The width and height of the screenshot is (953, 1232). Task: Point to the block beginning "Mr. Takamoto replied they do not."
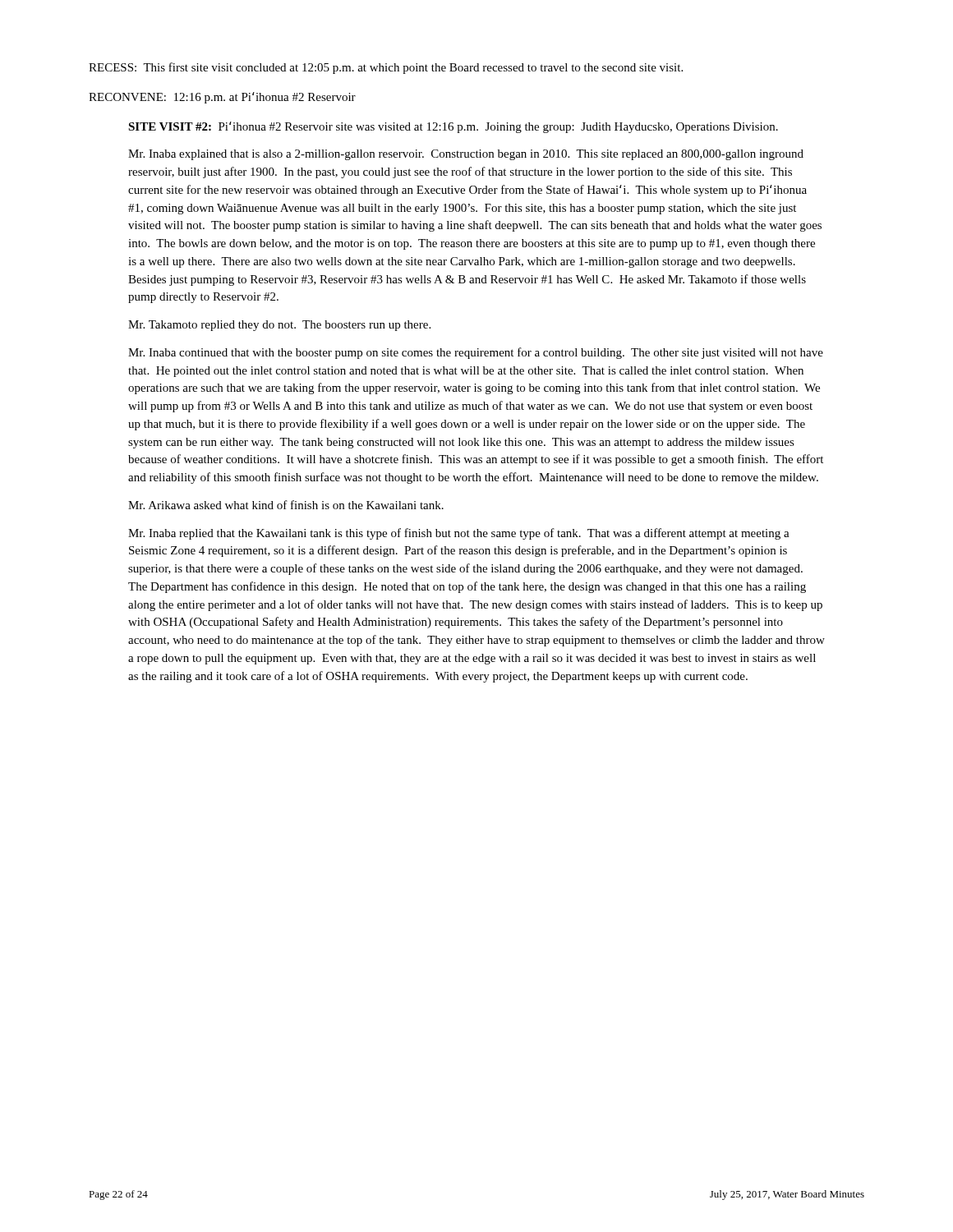point(280,324)
